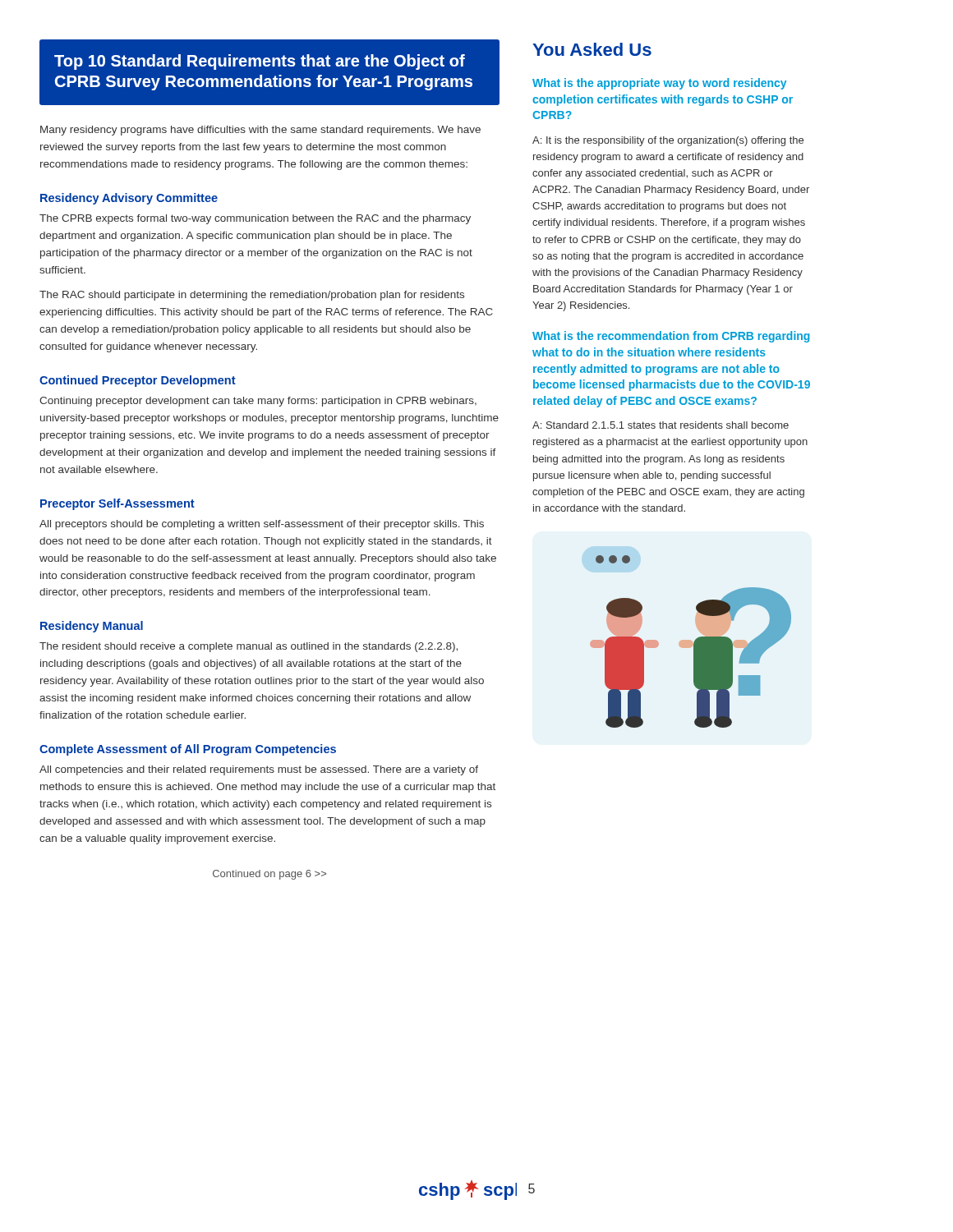This screenshot has width=953, height=1232.
Task: Point to the region starting "Many residency programs"
Action: (260, 147)
